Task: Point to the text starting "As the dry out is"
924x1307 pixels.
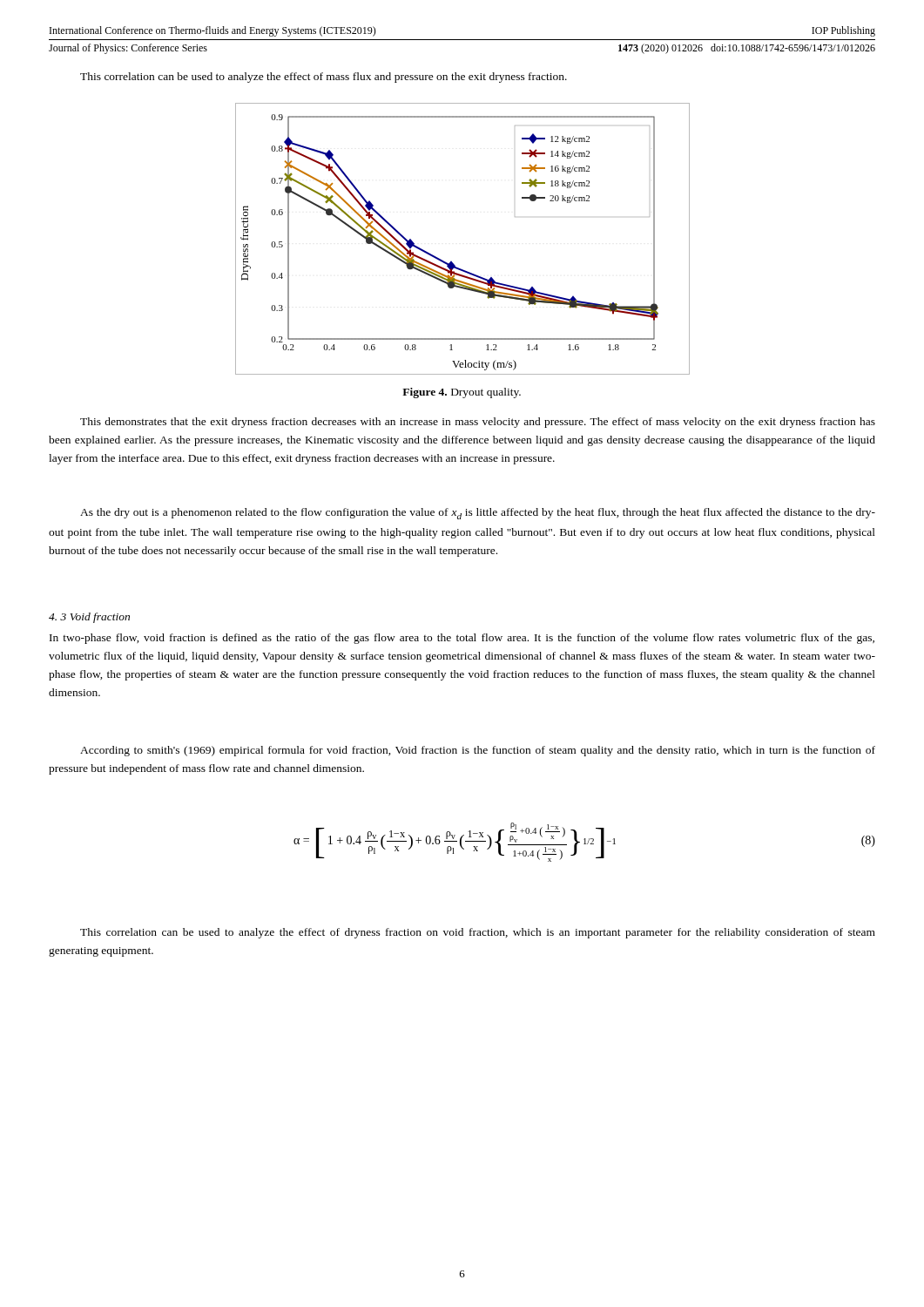Action: [x=462, y=532]
